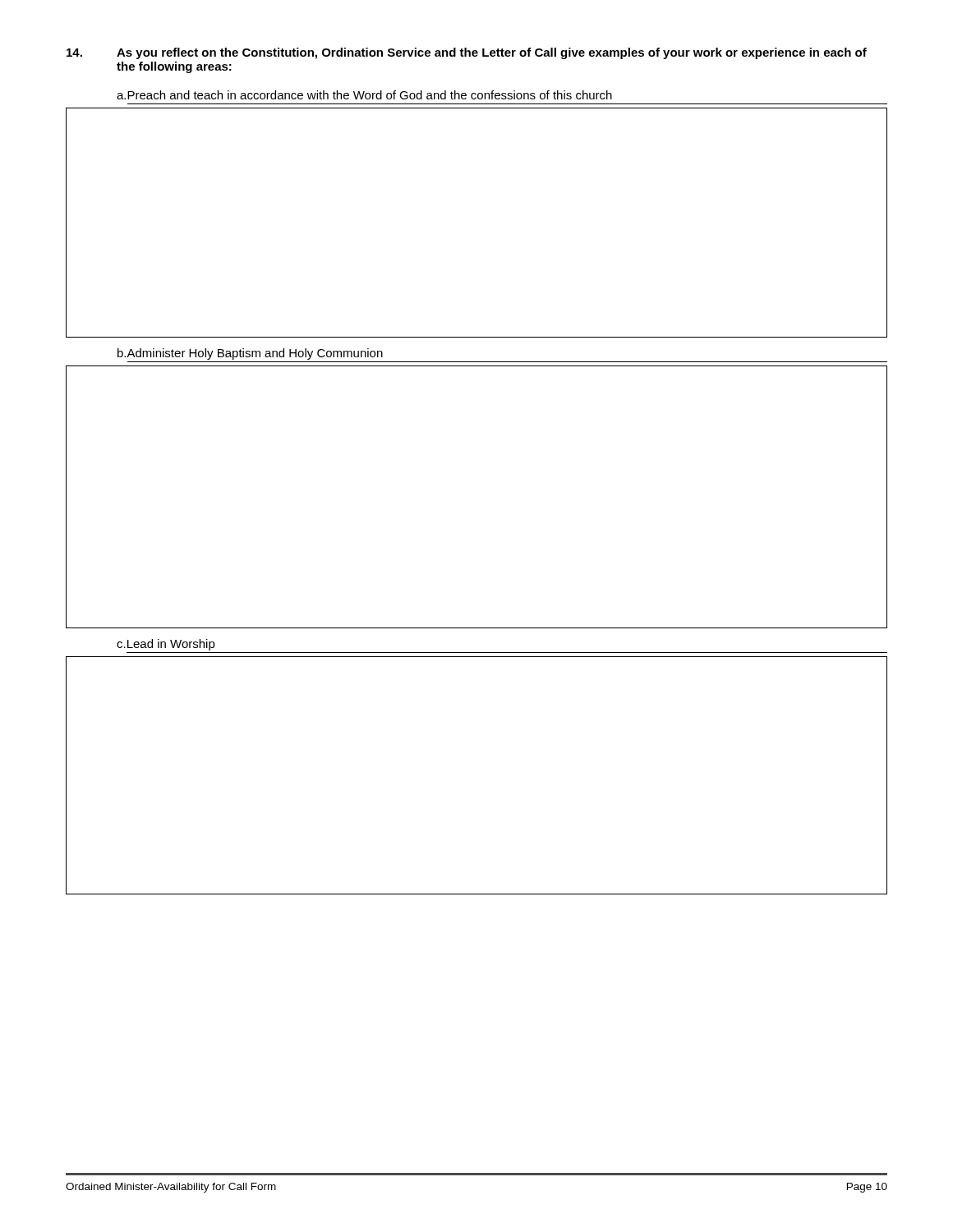The height and width of the screenshot is (1232, 953).
Task: Find "c. Lead in Worship" on this page
Action: coord(476,645)
